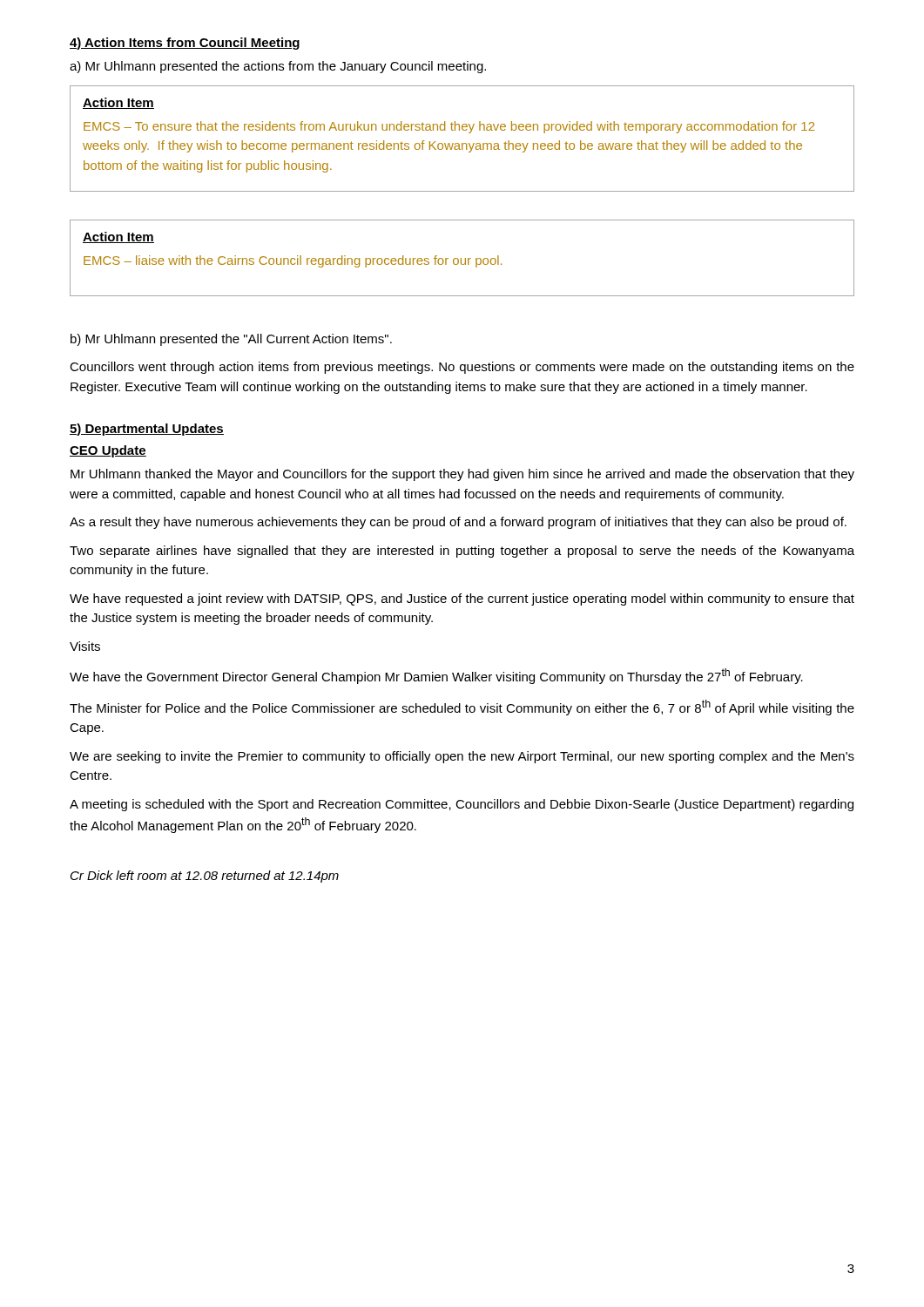This screenshot has width=924, height=1307.
Task: Click on the text block with the text "Cr Dick left room at 12.08"
Action: tap(204, 875)
